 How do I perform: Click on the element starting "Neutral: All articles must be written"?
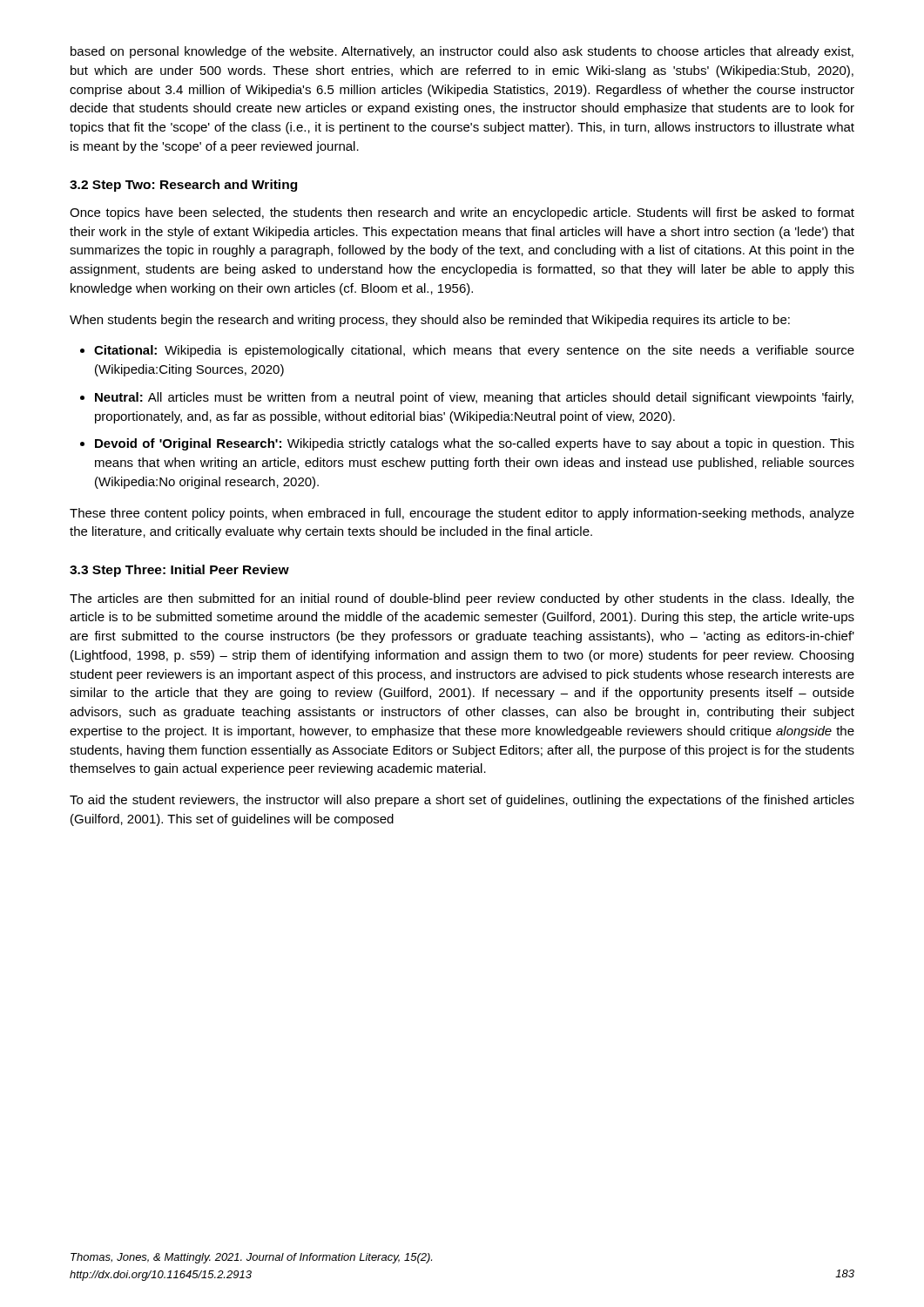474,407
